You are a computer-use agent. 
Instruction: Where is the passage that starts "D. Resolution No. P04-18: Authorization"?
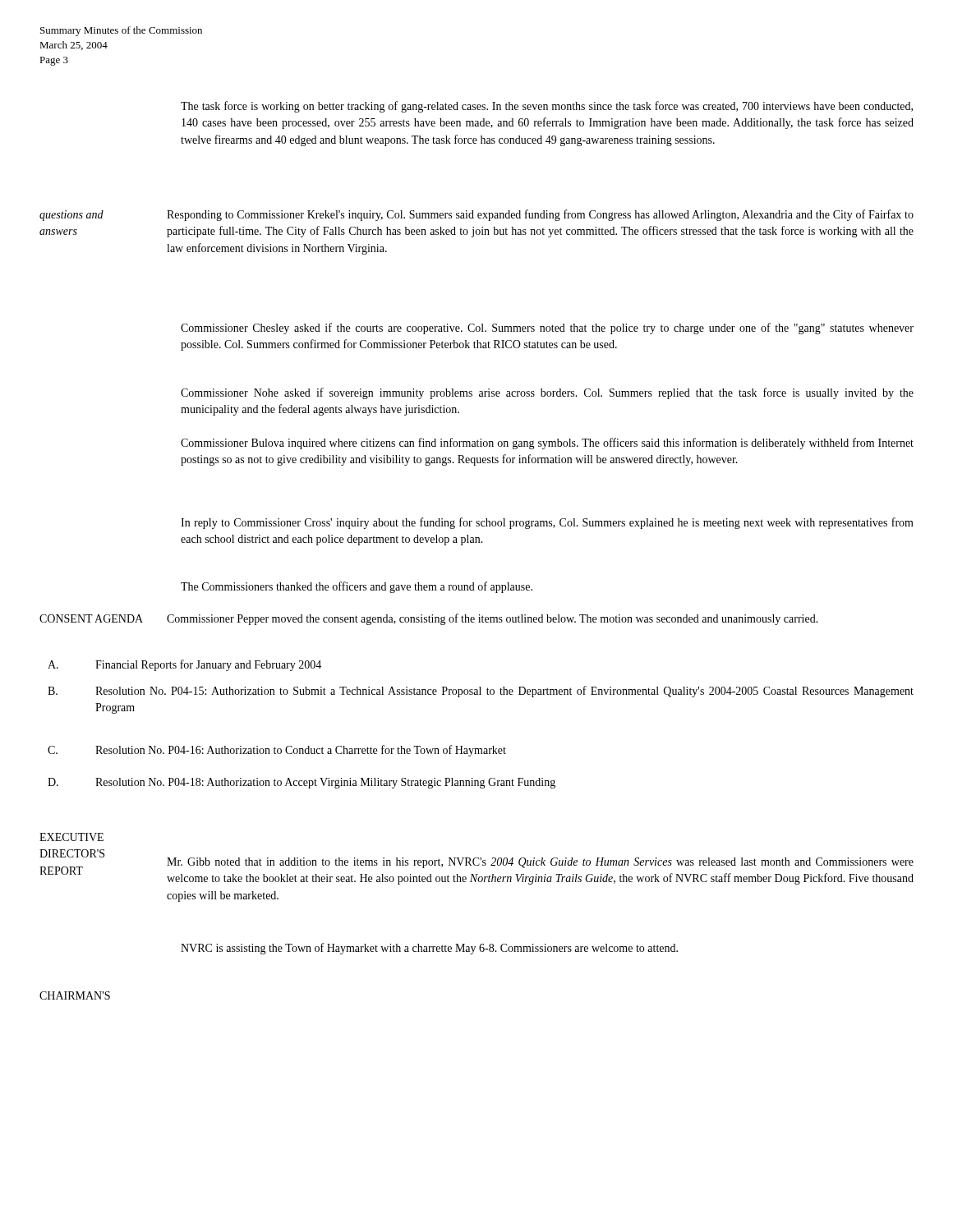pos(476,783)
